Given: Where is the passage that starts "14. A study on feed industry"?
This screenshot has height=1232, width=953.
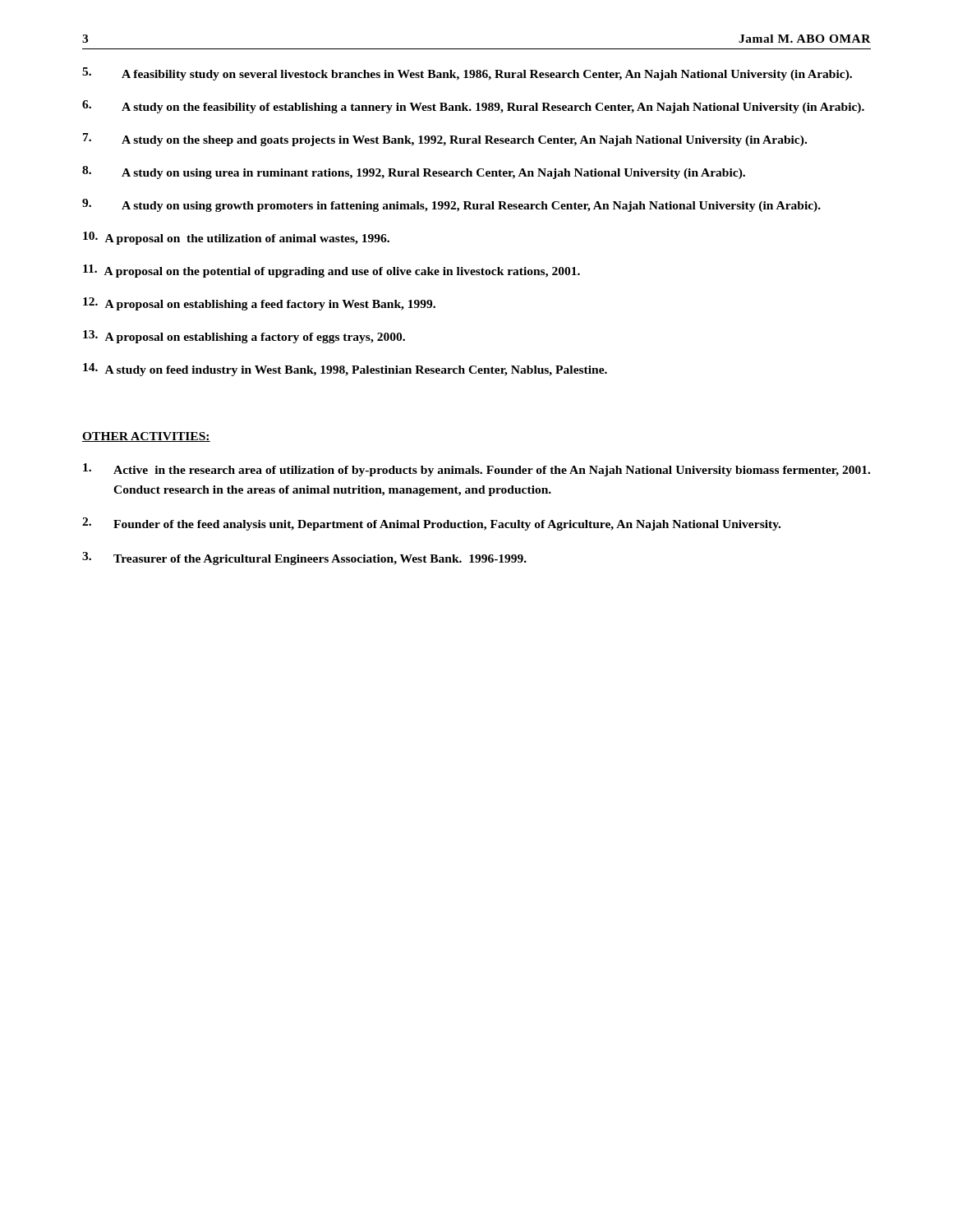Looking at the screenshot, I should (345, 370).
